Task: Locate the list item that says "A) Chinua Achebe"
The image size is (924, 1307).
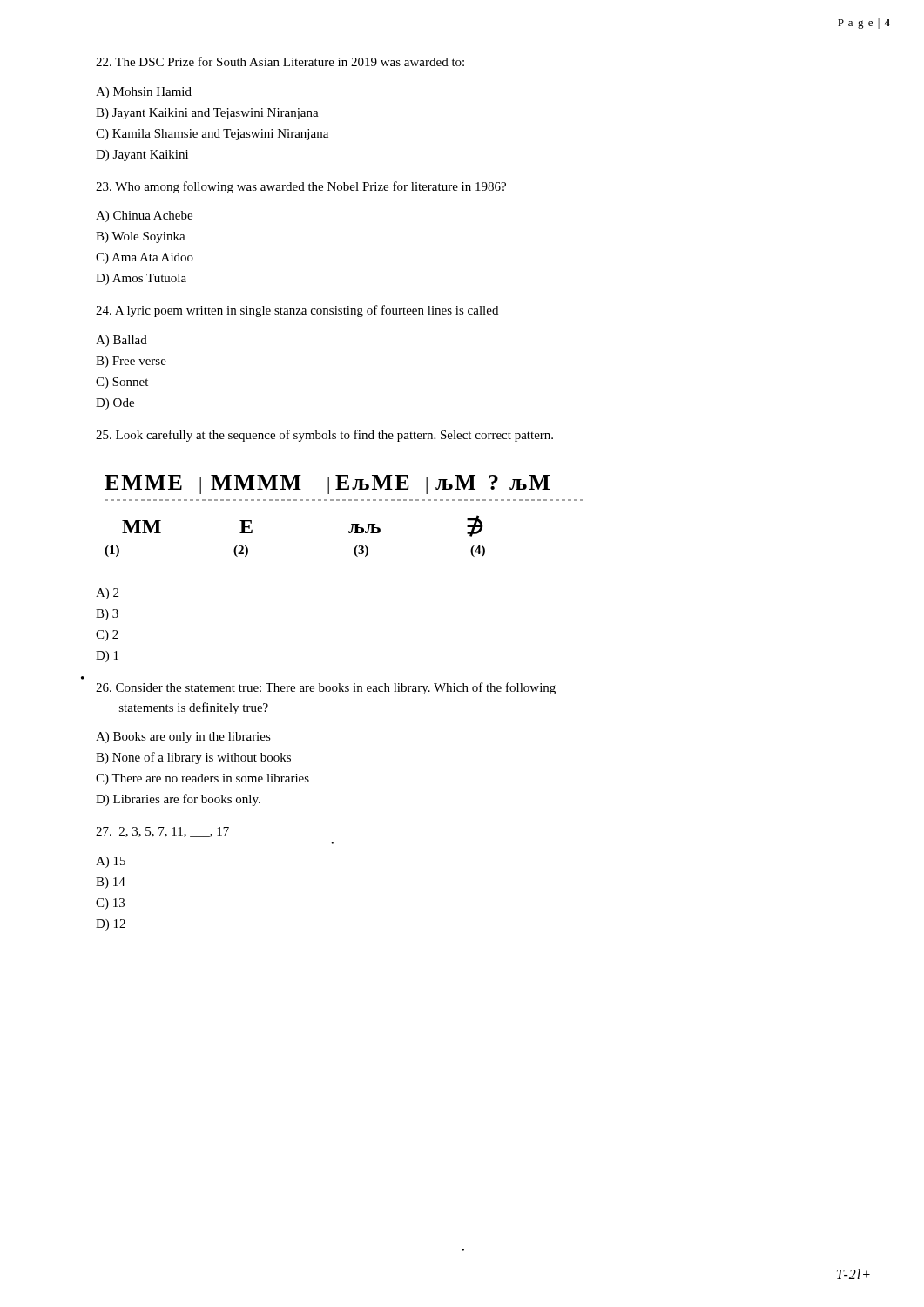Action: click(144, 215)
